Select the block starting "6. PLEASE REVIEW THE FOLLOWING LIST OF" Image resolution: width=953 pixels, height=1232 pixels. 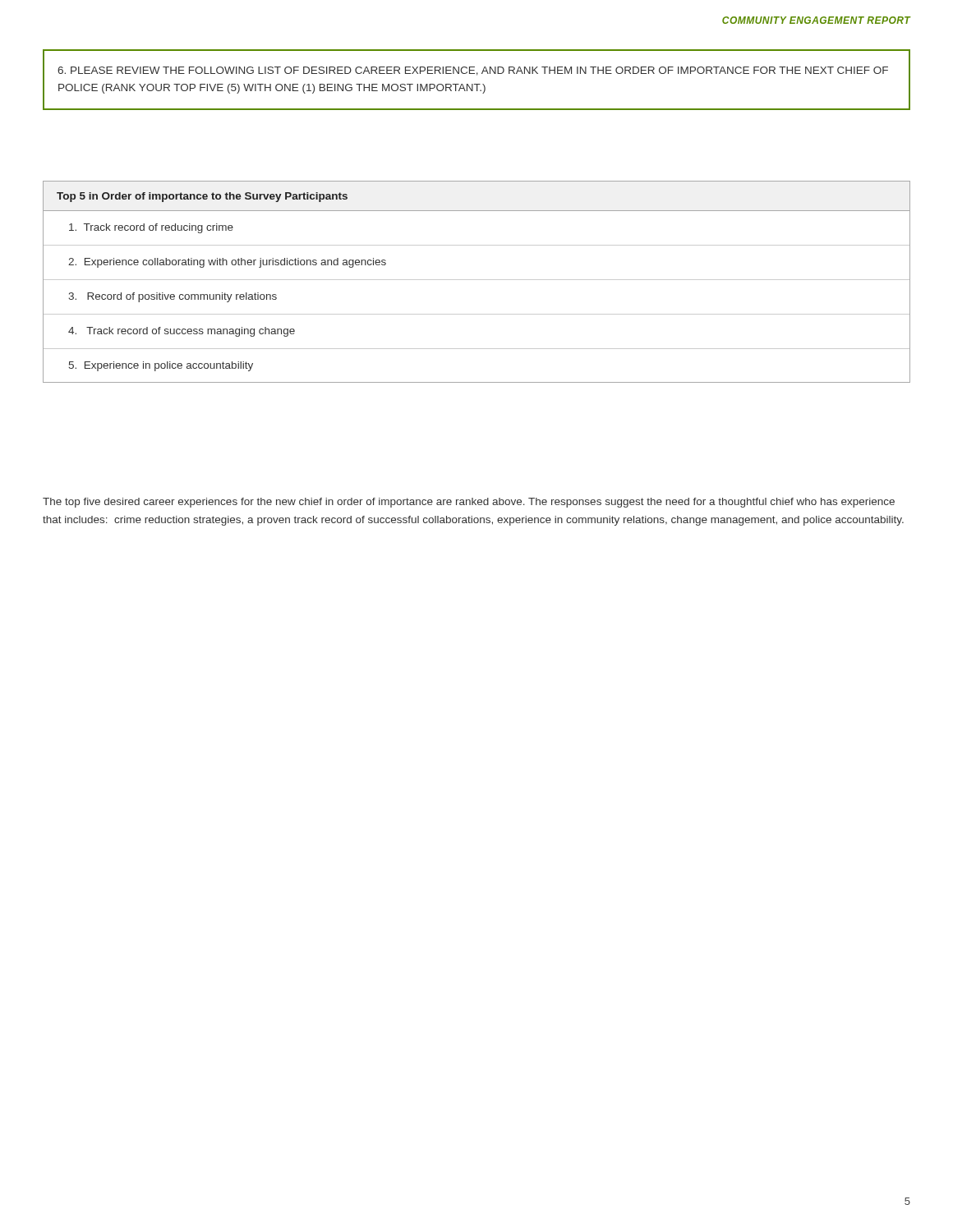(476, 80)
